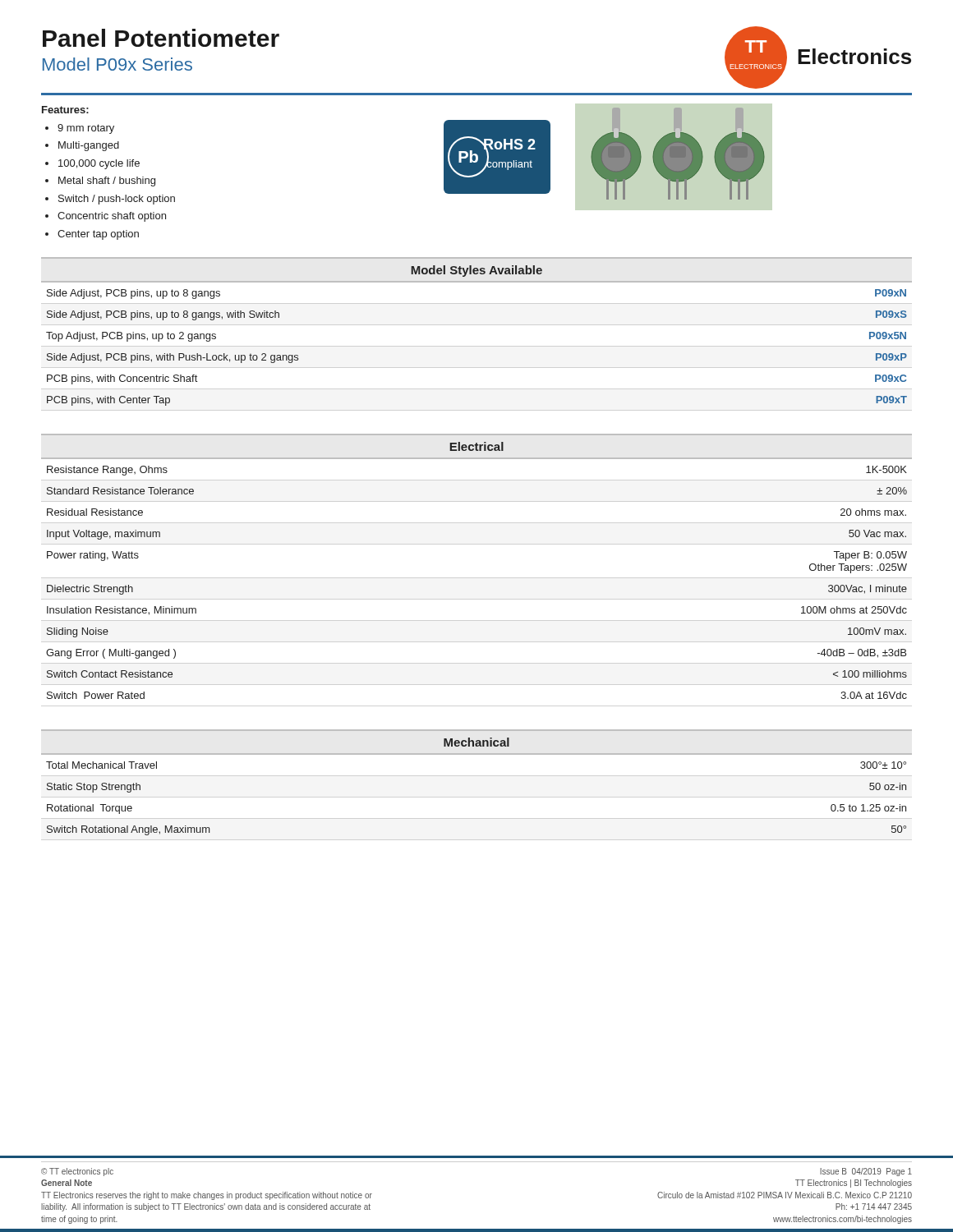Locate the table with the text "Top Adjust, PCB pins, up"

(x=476, y=347)
